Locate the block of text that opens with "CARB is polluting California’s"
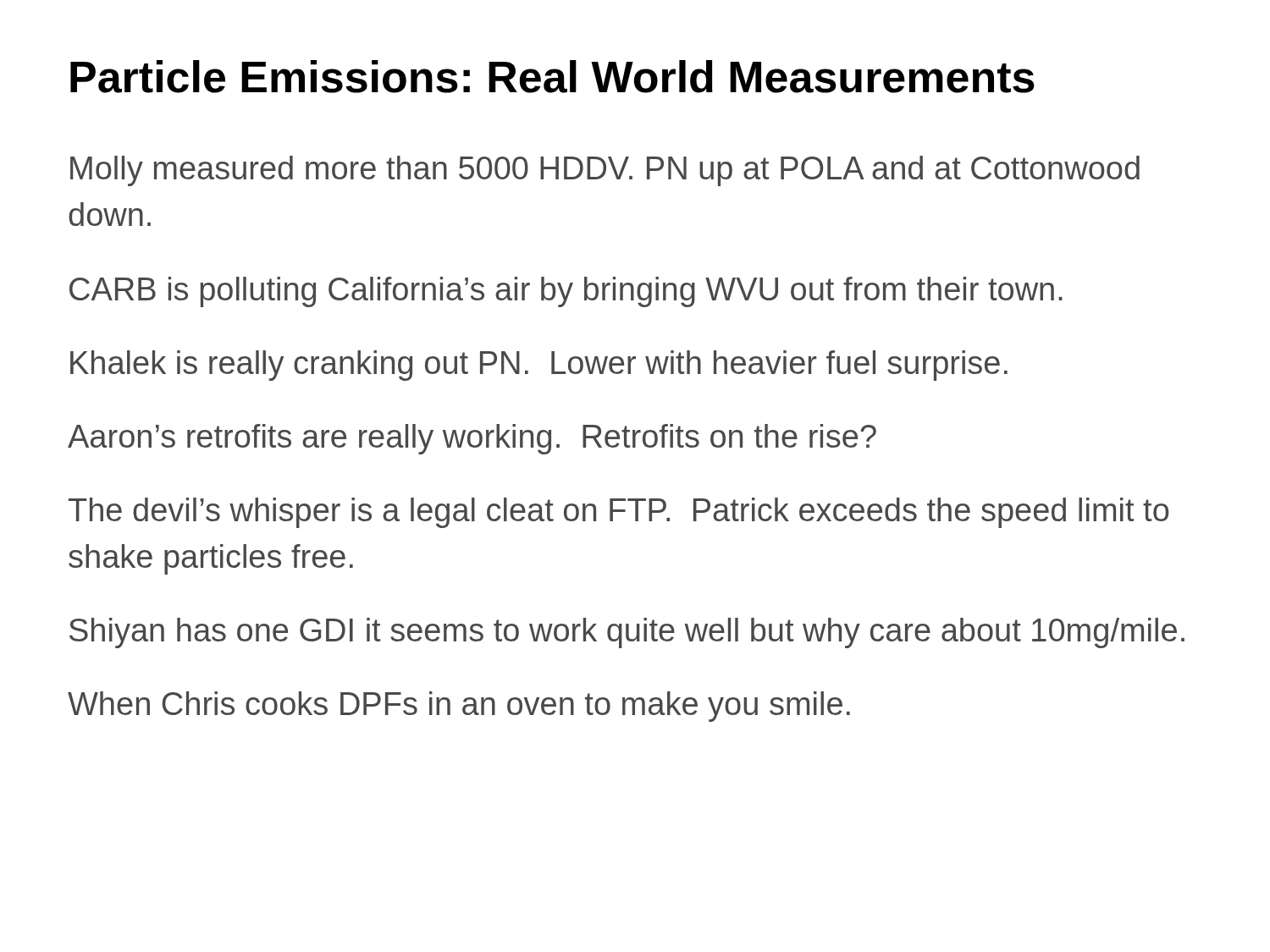Screen dimensions: 952x1270 pyautogui.click(x=566, y=289)
